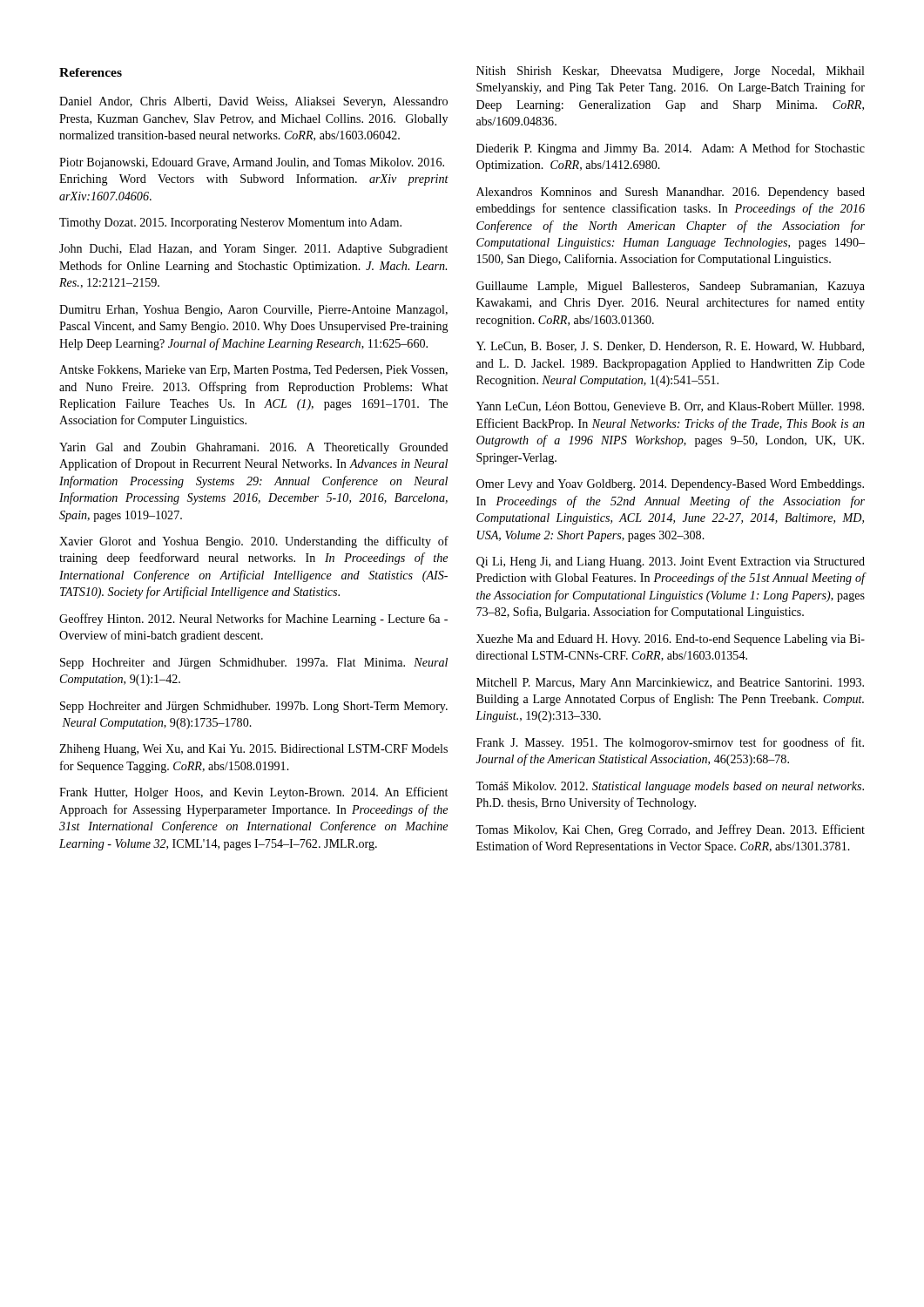Locate the text block starting "John Duchi, Elad Hazan, and"
924x1307 pixels.
pos(254,266)
